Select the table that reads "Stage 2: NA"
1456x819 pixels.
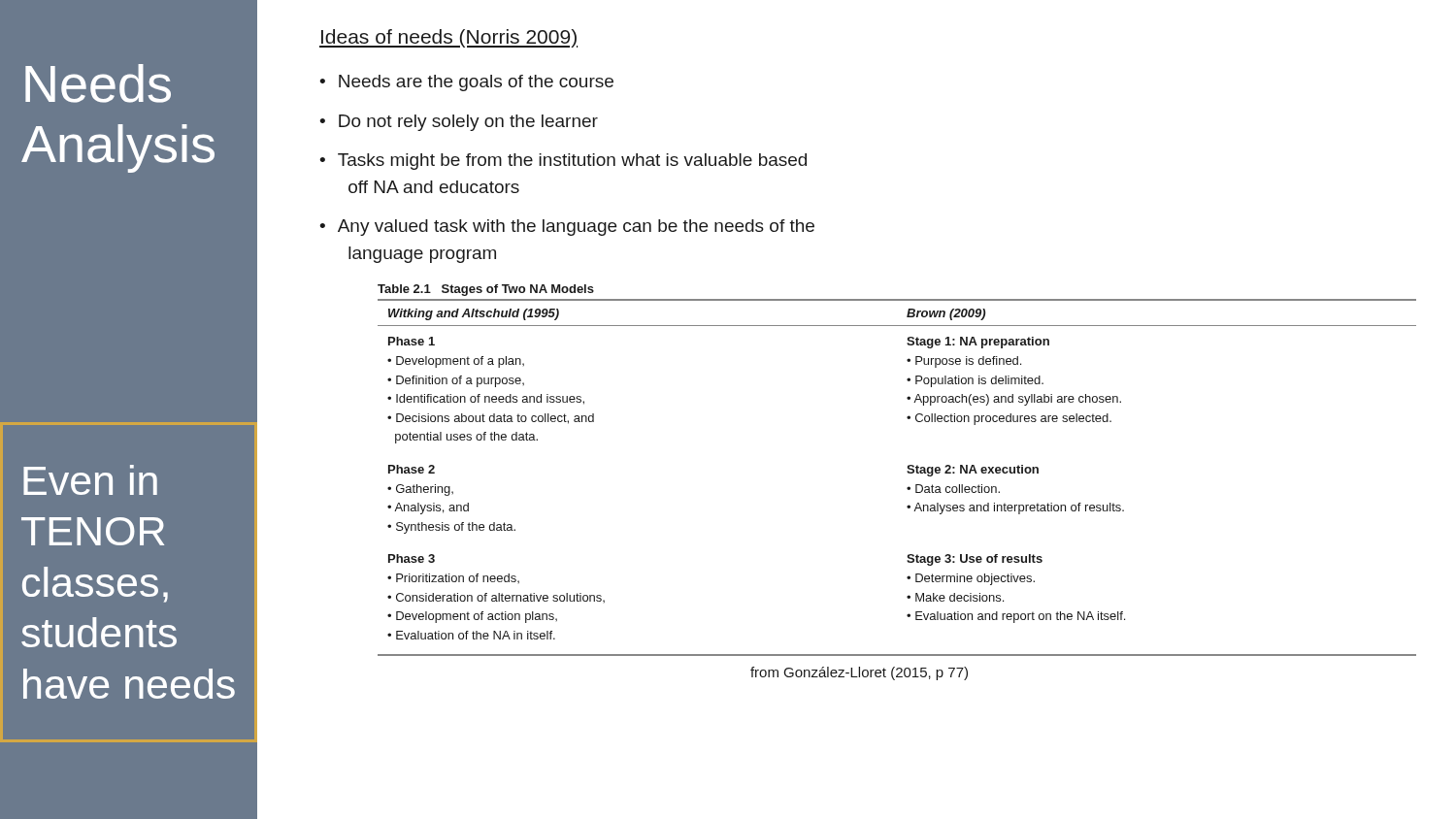(897, 478)
